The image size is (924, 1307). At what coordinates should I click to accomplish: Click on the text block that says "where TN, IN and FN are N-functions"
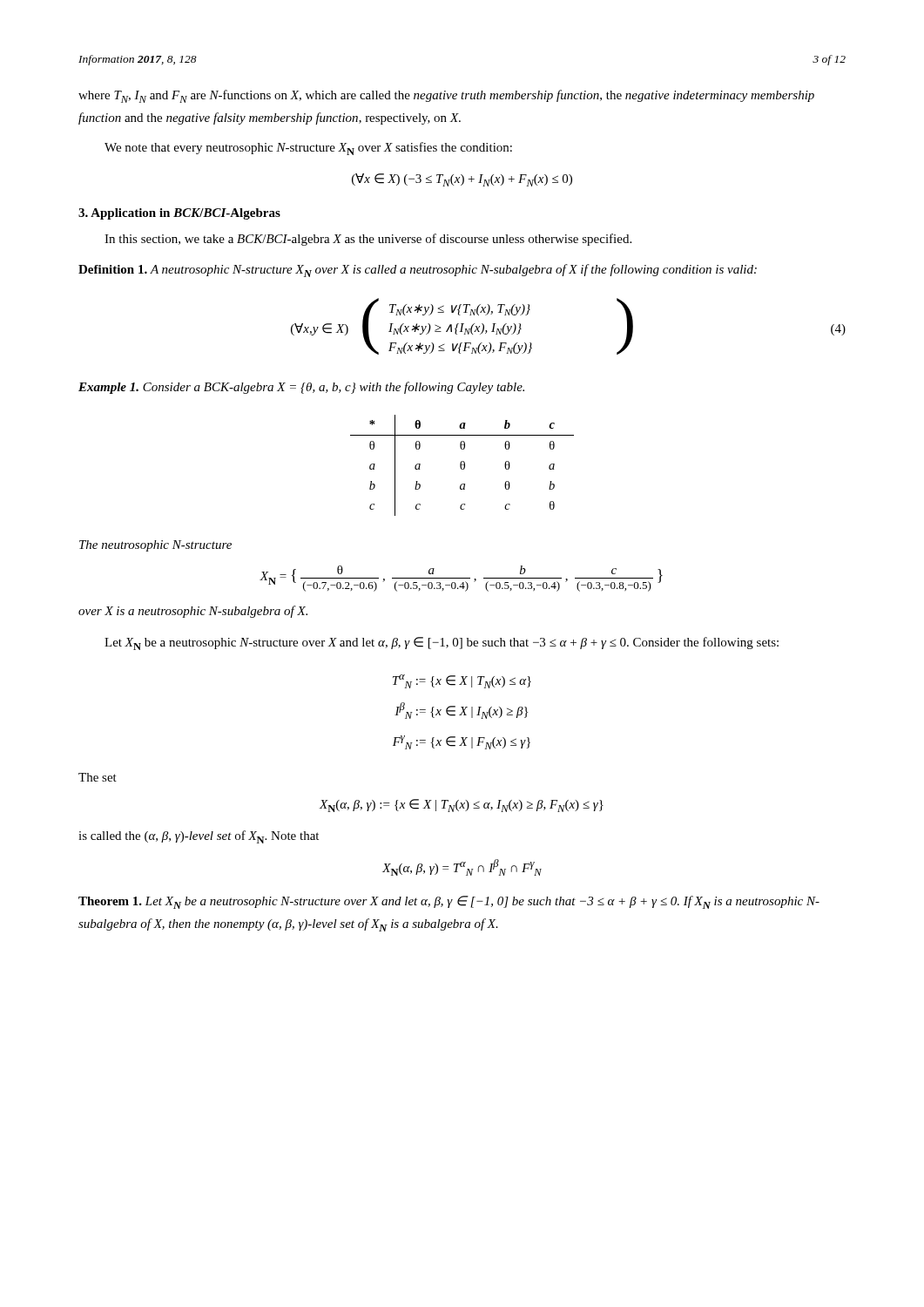tap(462, 107)
